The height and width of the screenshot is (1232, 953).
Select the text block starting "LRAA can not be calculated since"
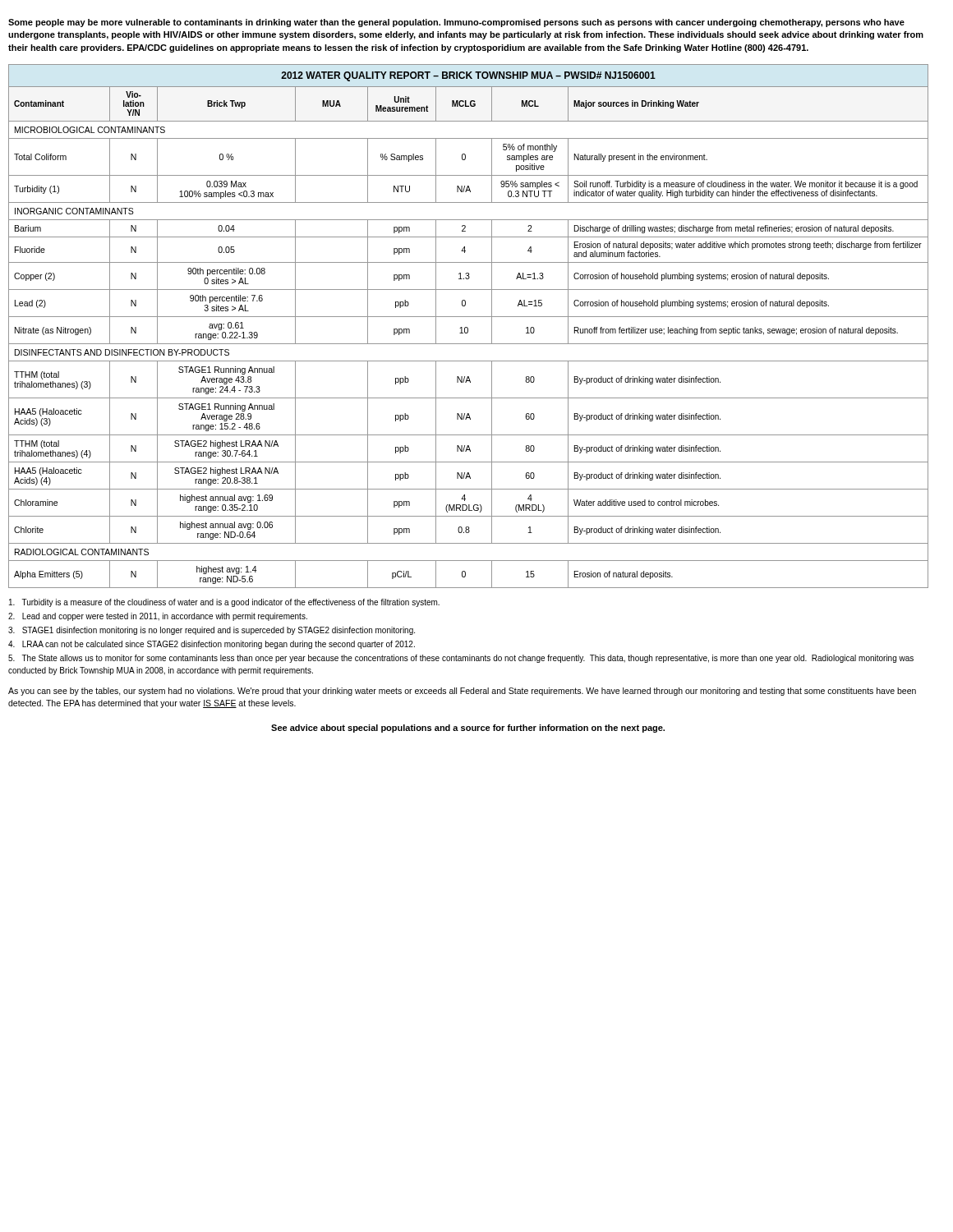tap(468, 644)
